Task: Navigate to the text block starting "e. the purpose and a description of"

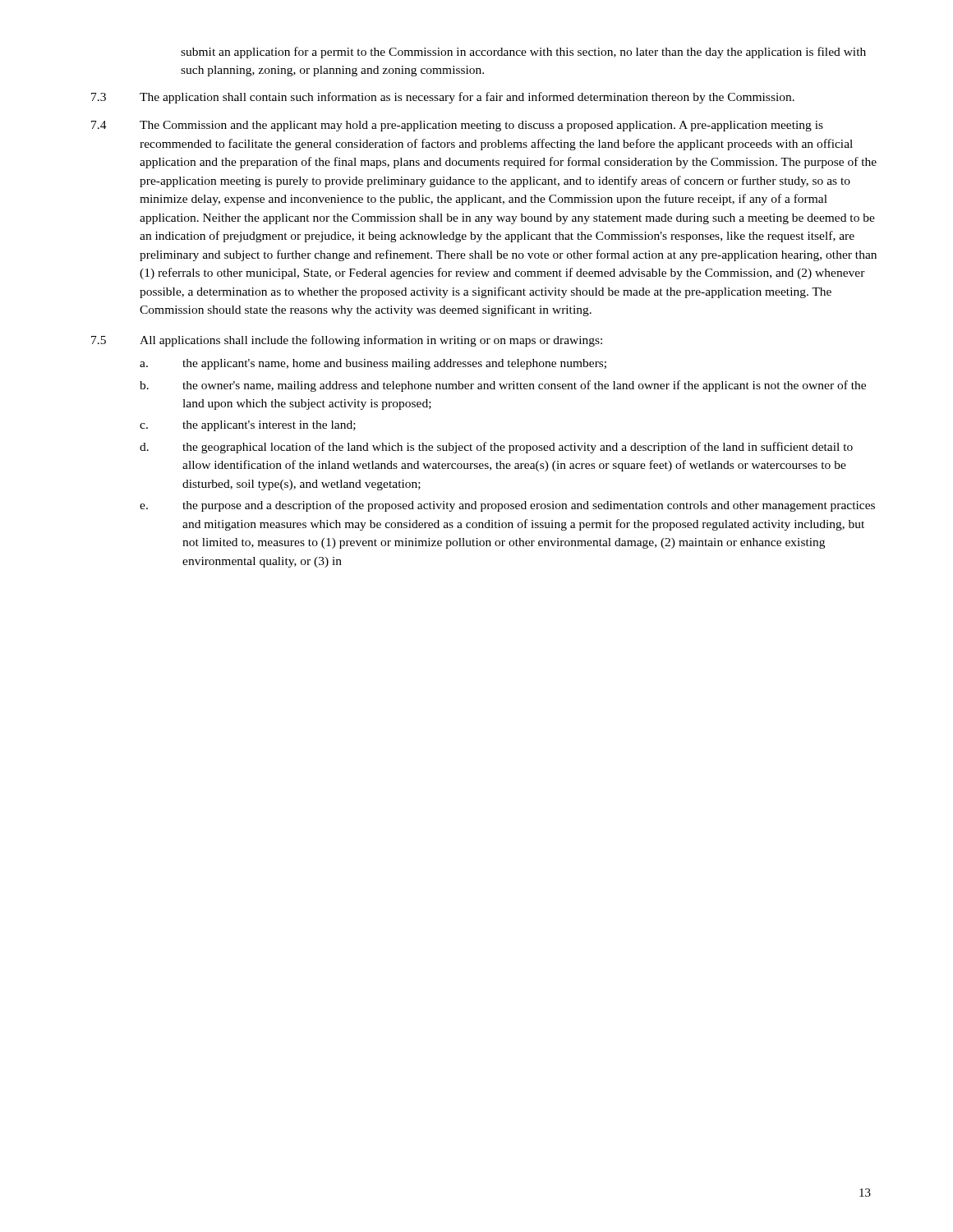Action: click(509, 533)
